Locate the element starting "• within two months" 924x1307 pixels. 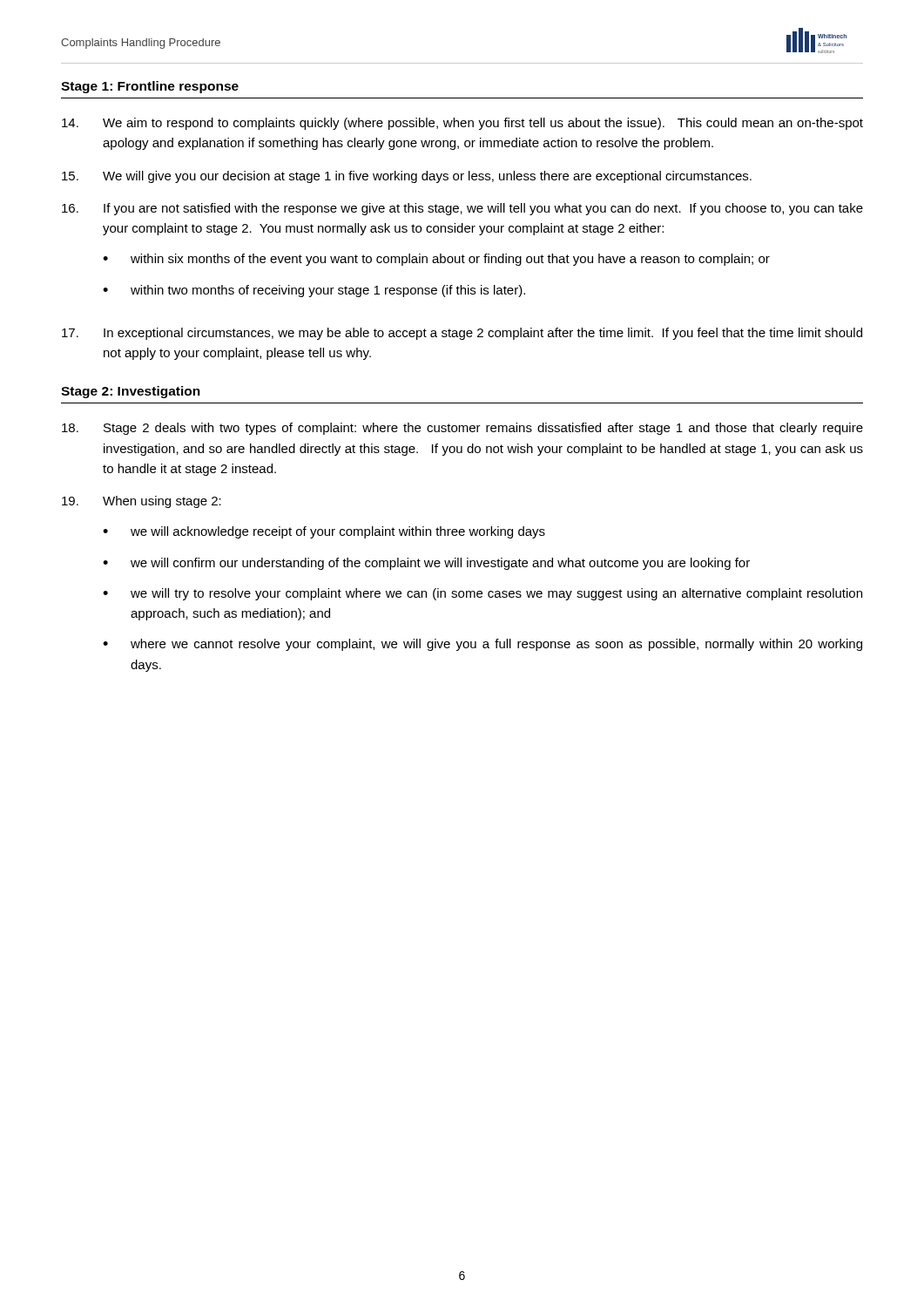click(483, 289)
